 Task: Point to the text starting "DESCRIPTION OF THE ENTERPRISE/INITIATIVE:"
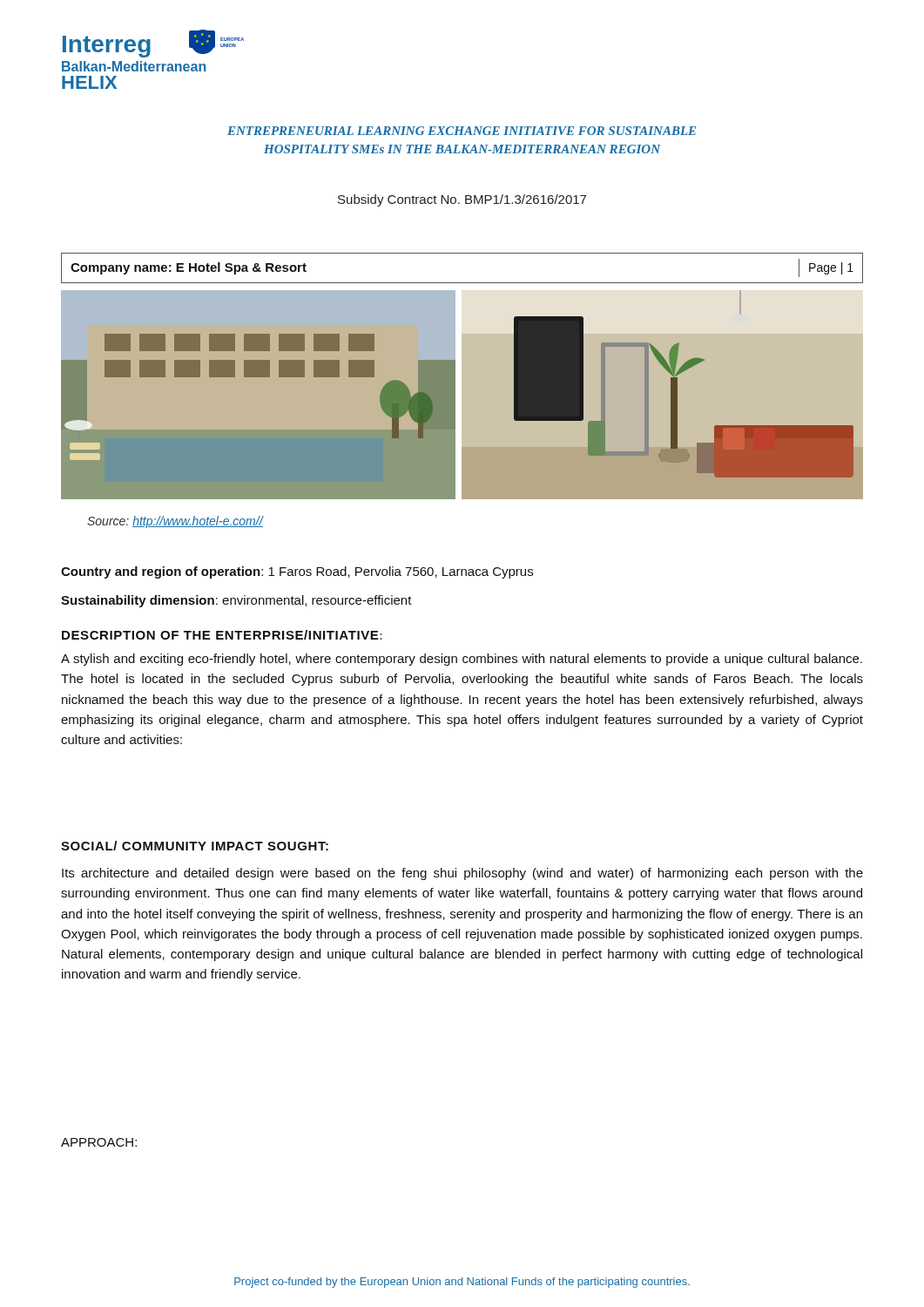[222, 635]
